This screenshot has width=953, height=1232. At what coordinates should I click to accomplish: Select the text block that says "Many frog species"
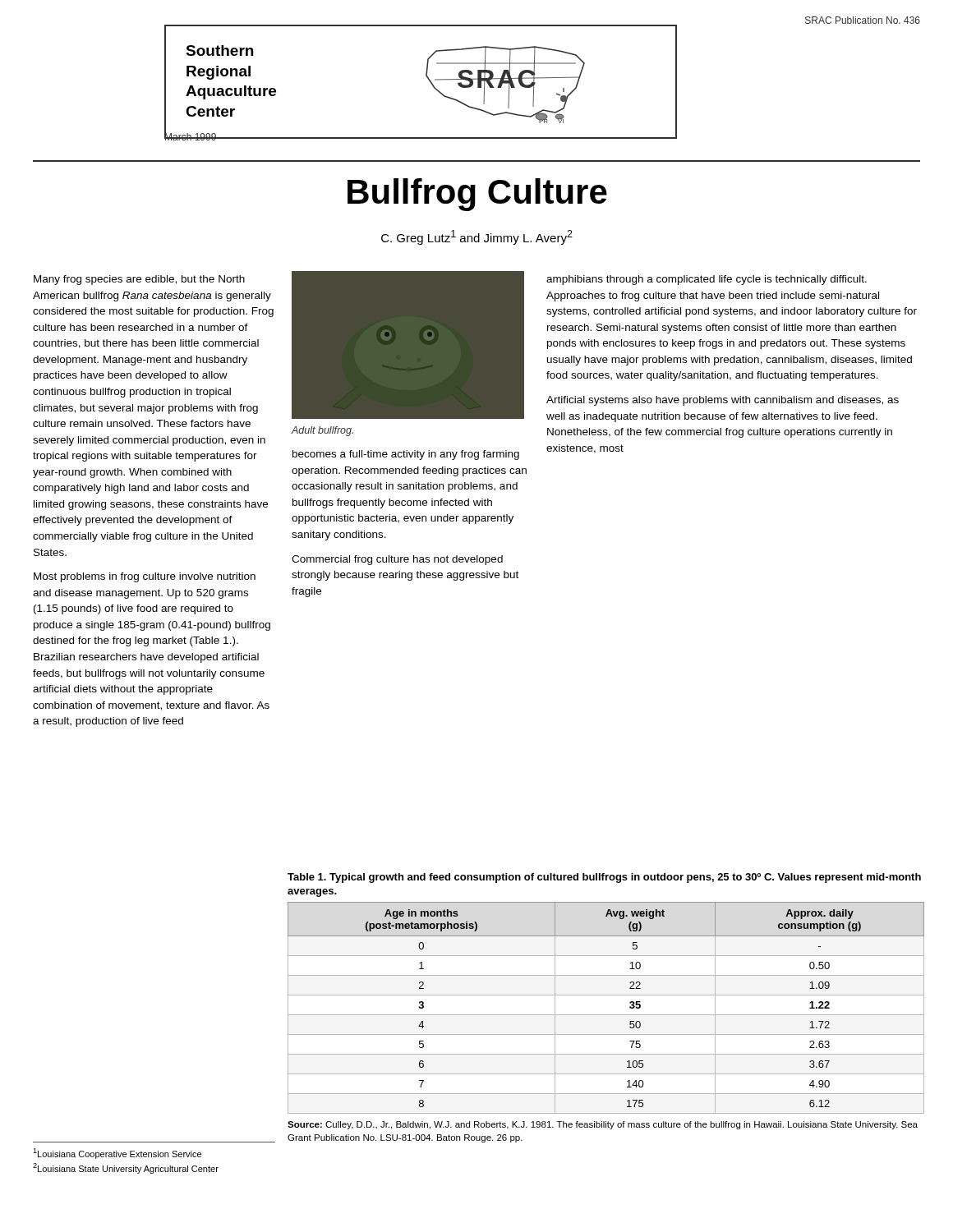[x=154, y=500]
